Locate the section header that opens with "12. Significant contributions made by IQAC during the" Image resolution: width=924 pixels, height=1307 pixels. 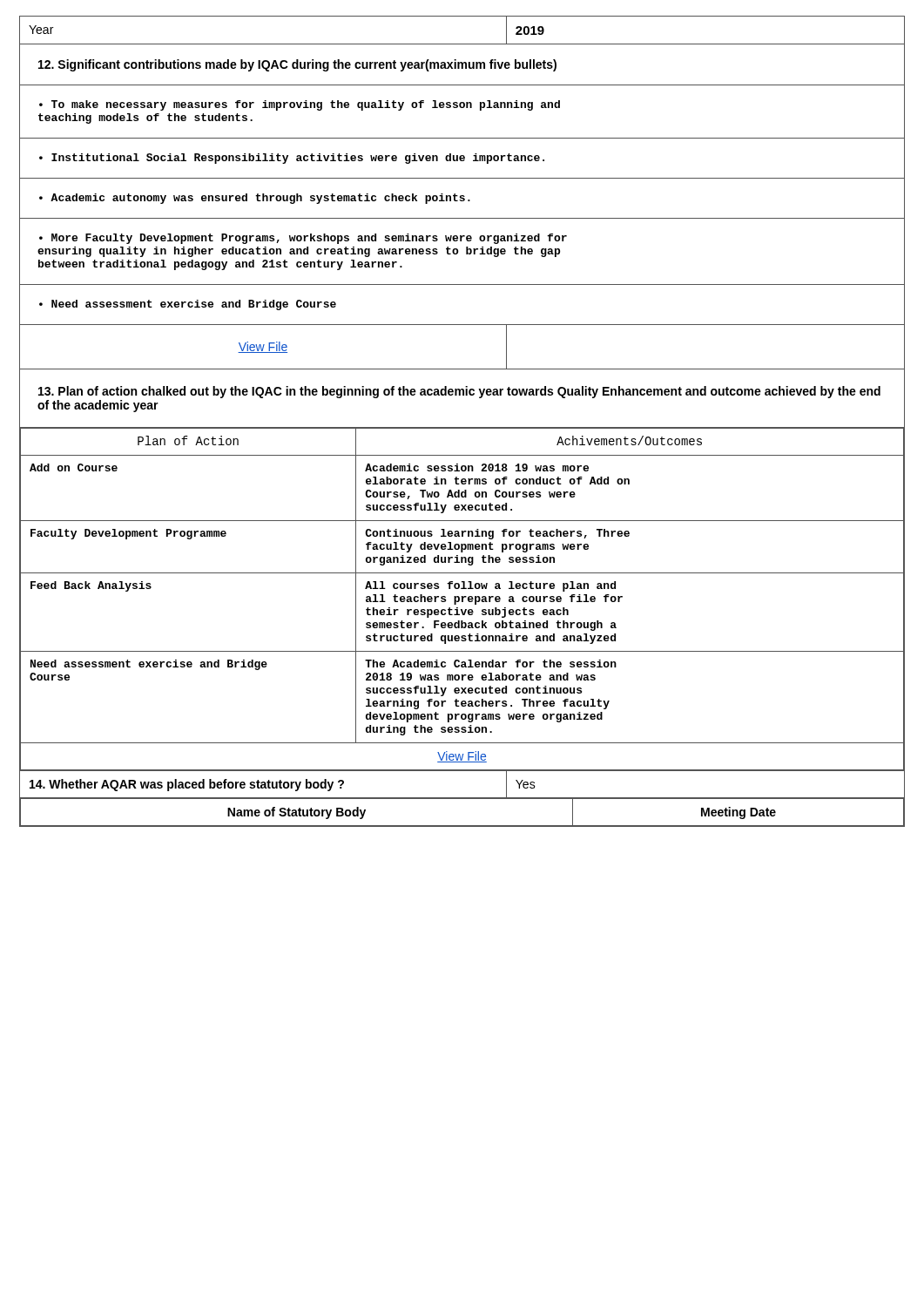[x=462, y=65]
